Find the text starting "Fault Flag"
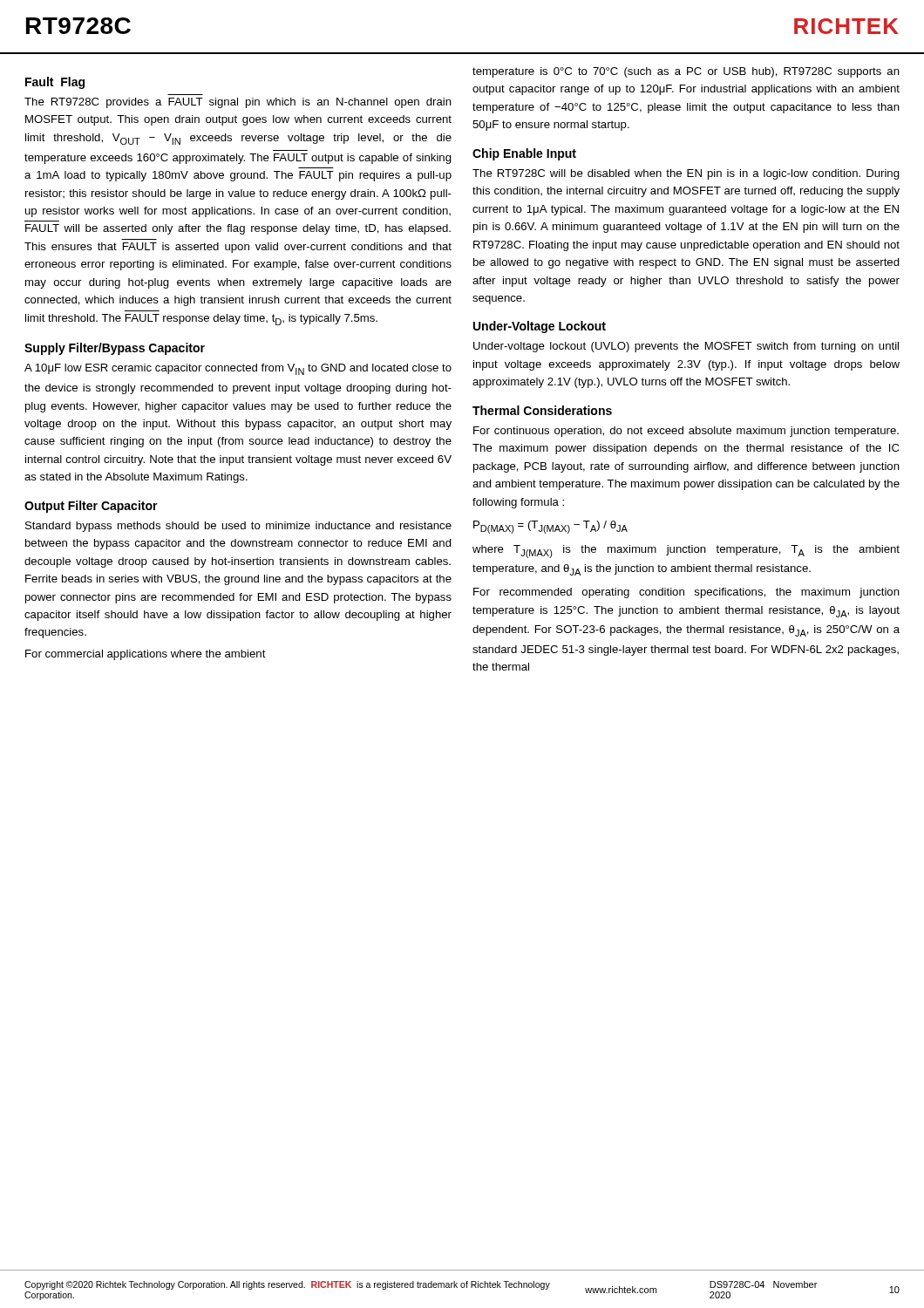 click(x=55, y=82)
